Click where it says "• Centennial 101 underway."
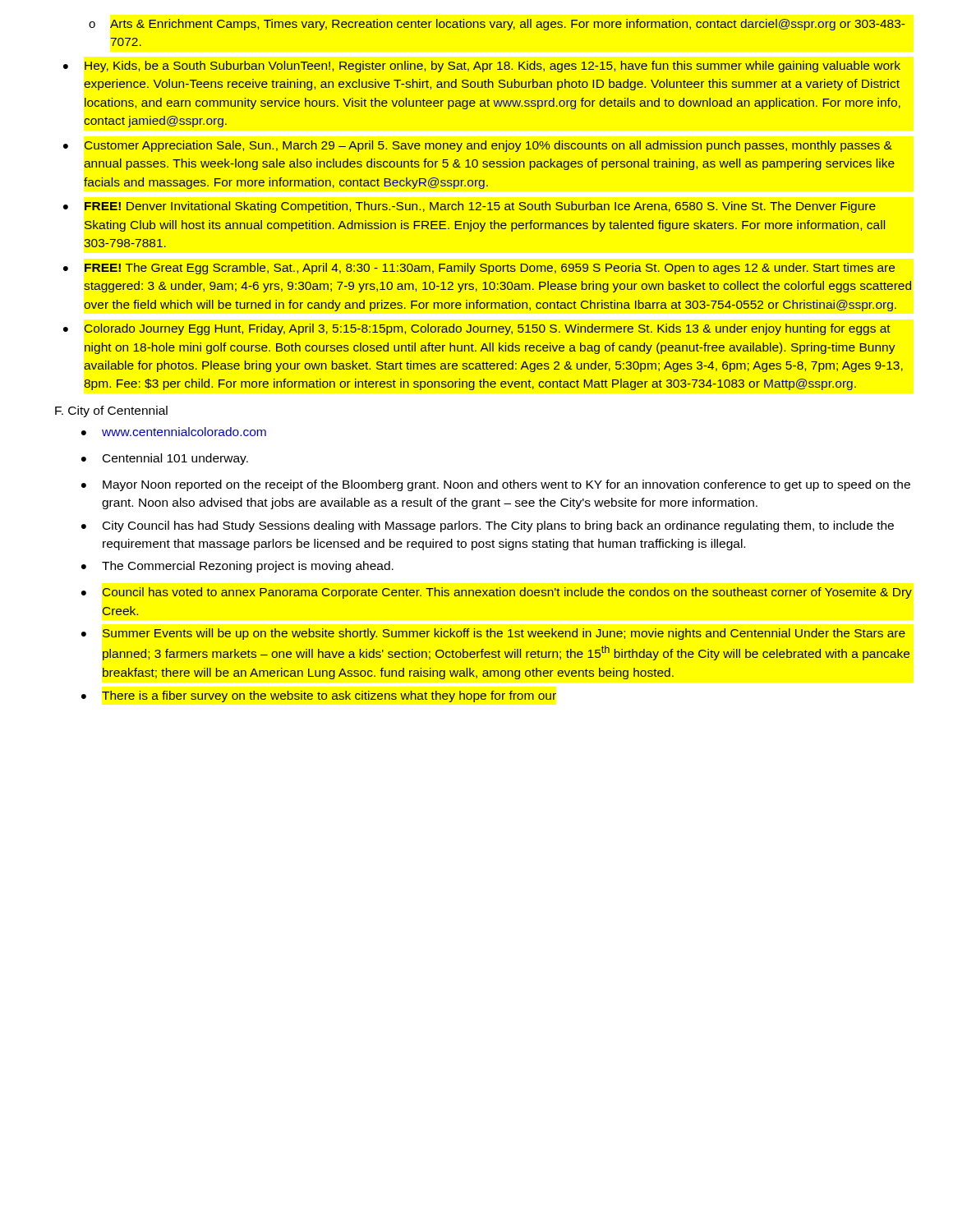 [165, 460]
